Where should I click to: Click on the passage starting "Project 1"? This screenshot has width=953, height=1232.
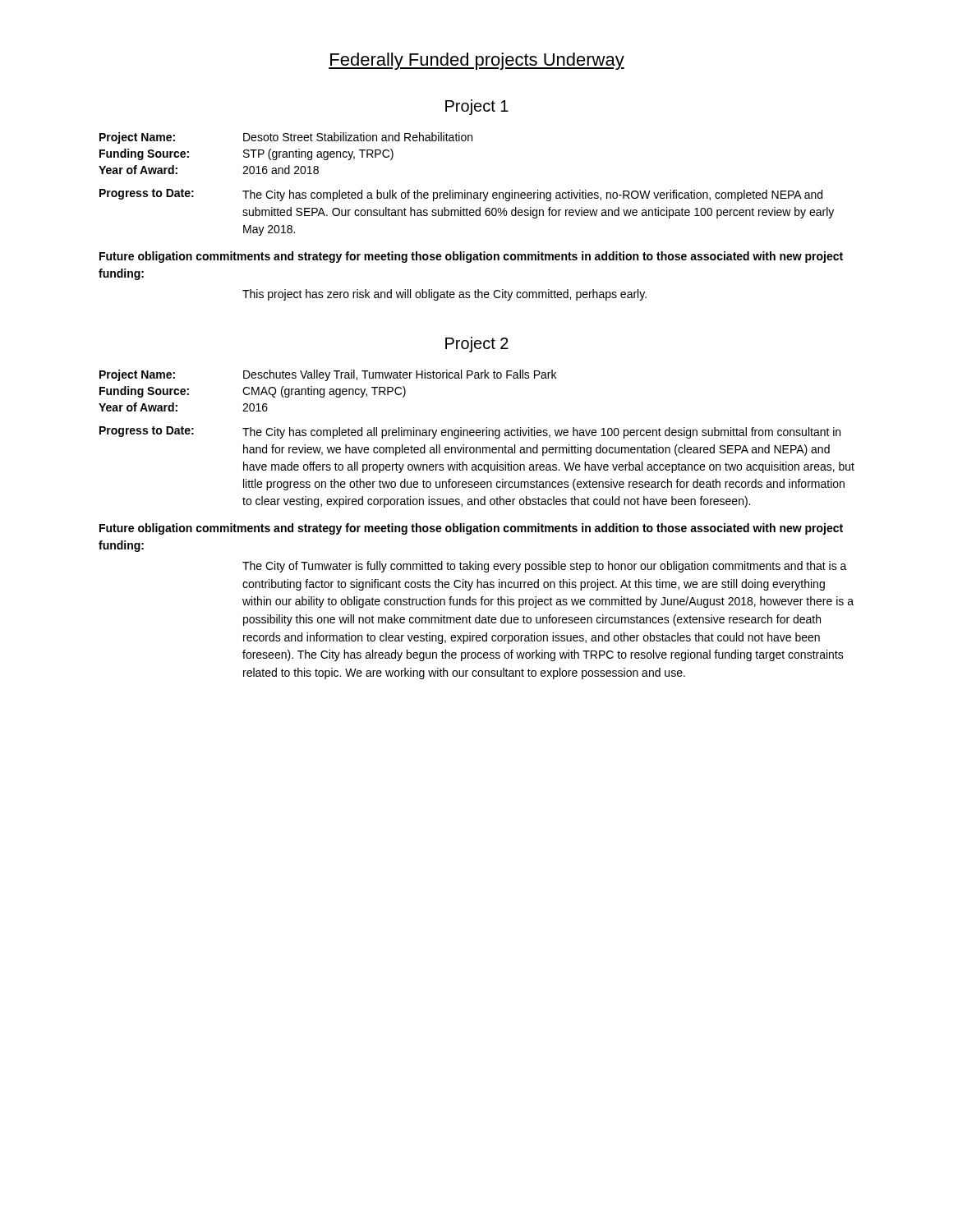(476, 106)
